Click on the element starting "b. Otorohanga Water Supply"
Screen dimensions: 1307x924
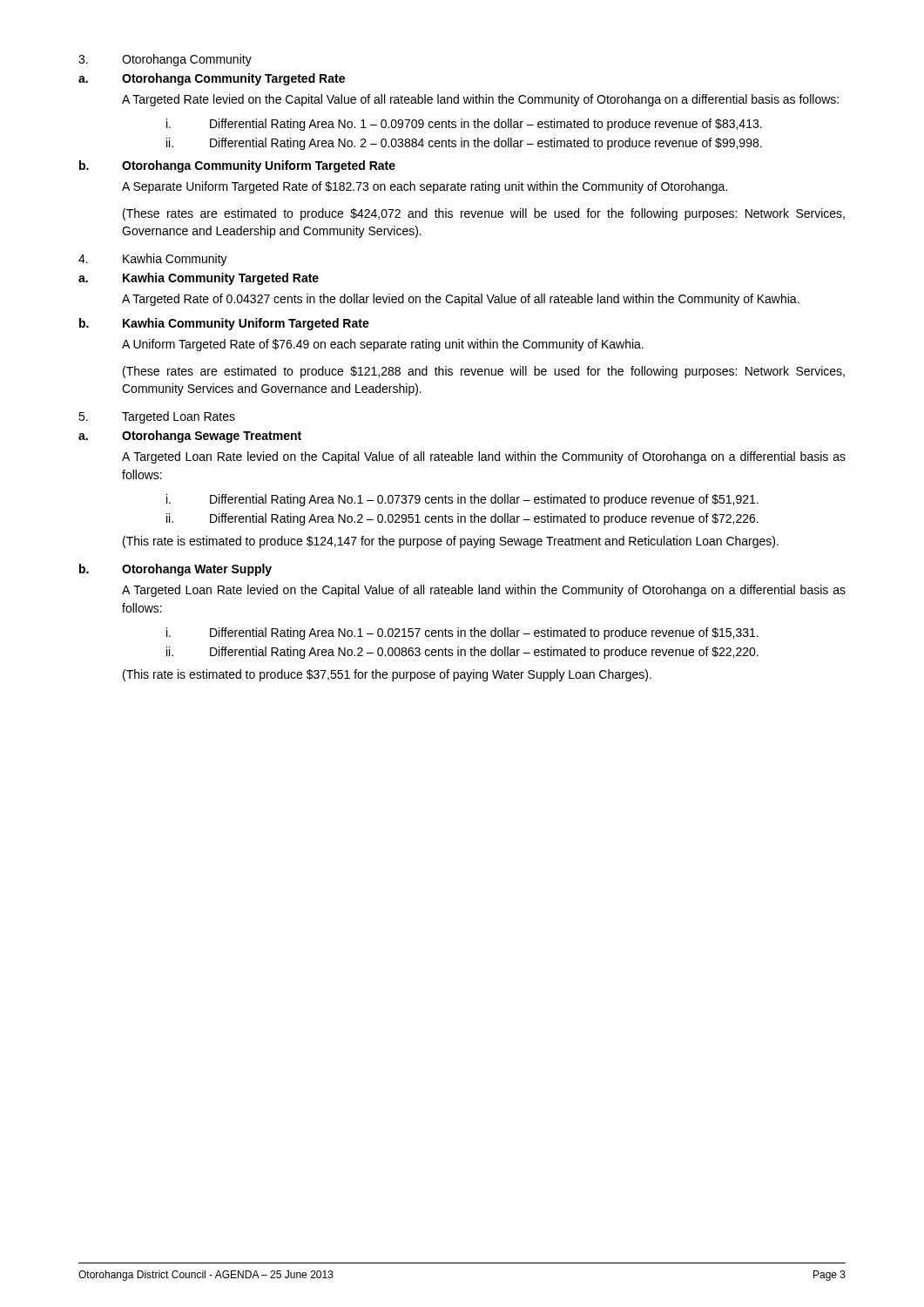175,569
